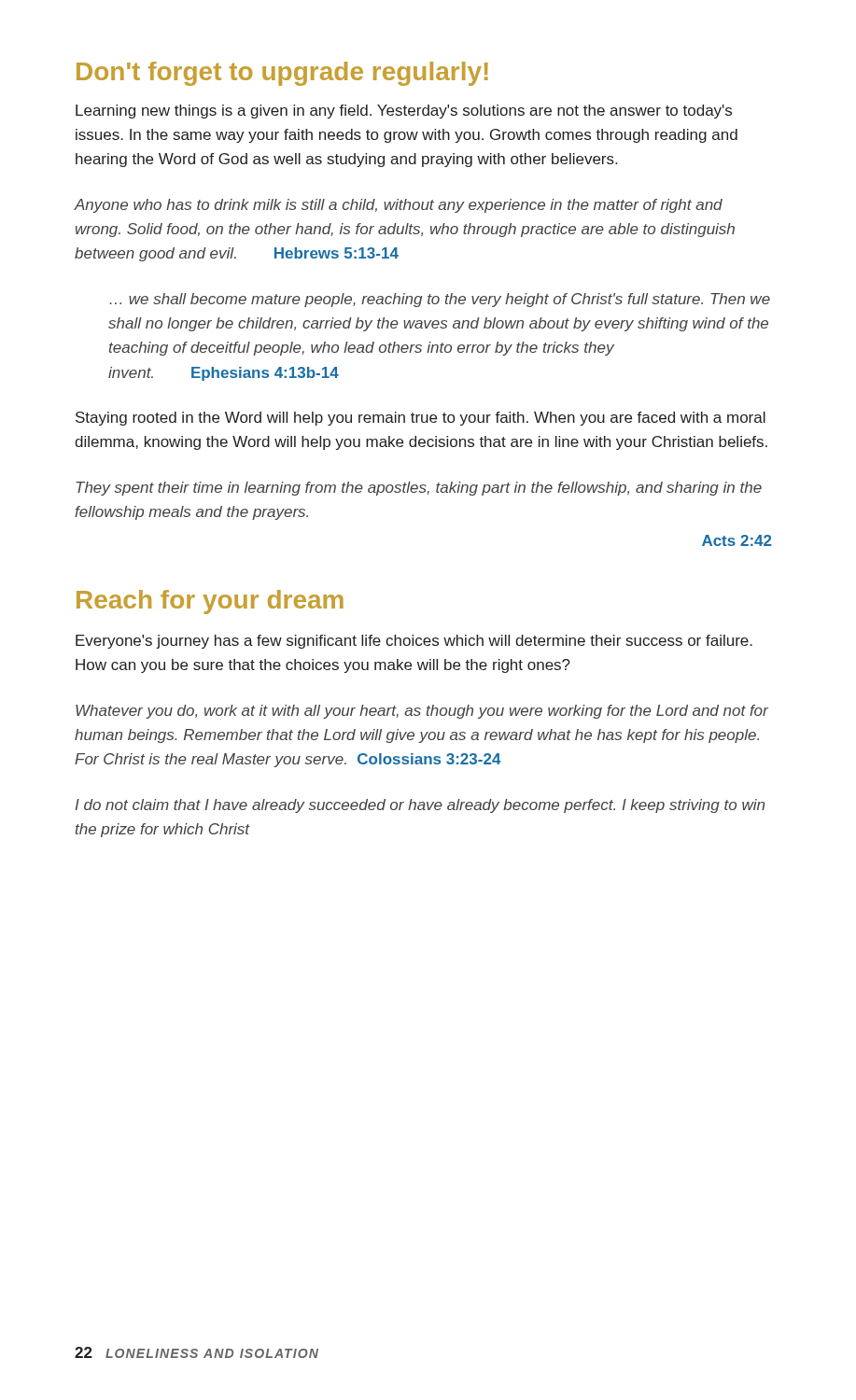Locate the text "Don't forget to upgrade regularly!"
This screenshot has width=856, height=1400.
(283, 71)
